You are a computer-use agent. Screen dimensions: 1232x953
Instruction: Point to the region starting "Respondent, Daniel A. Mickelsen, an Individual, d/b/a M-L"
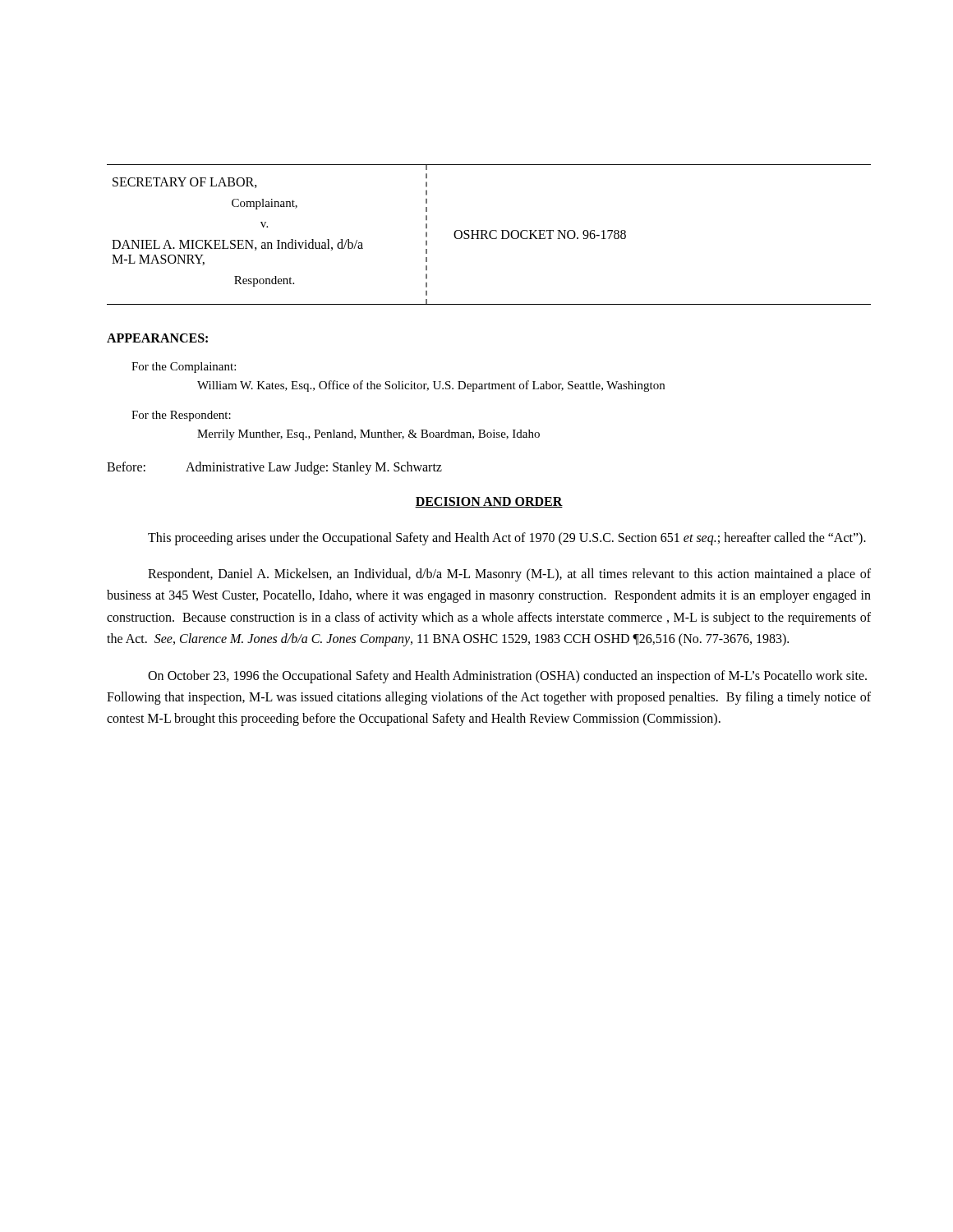tap(489, 606)
